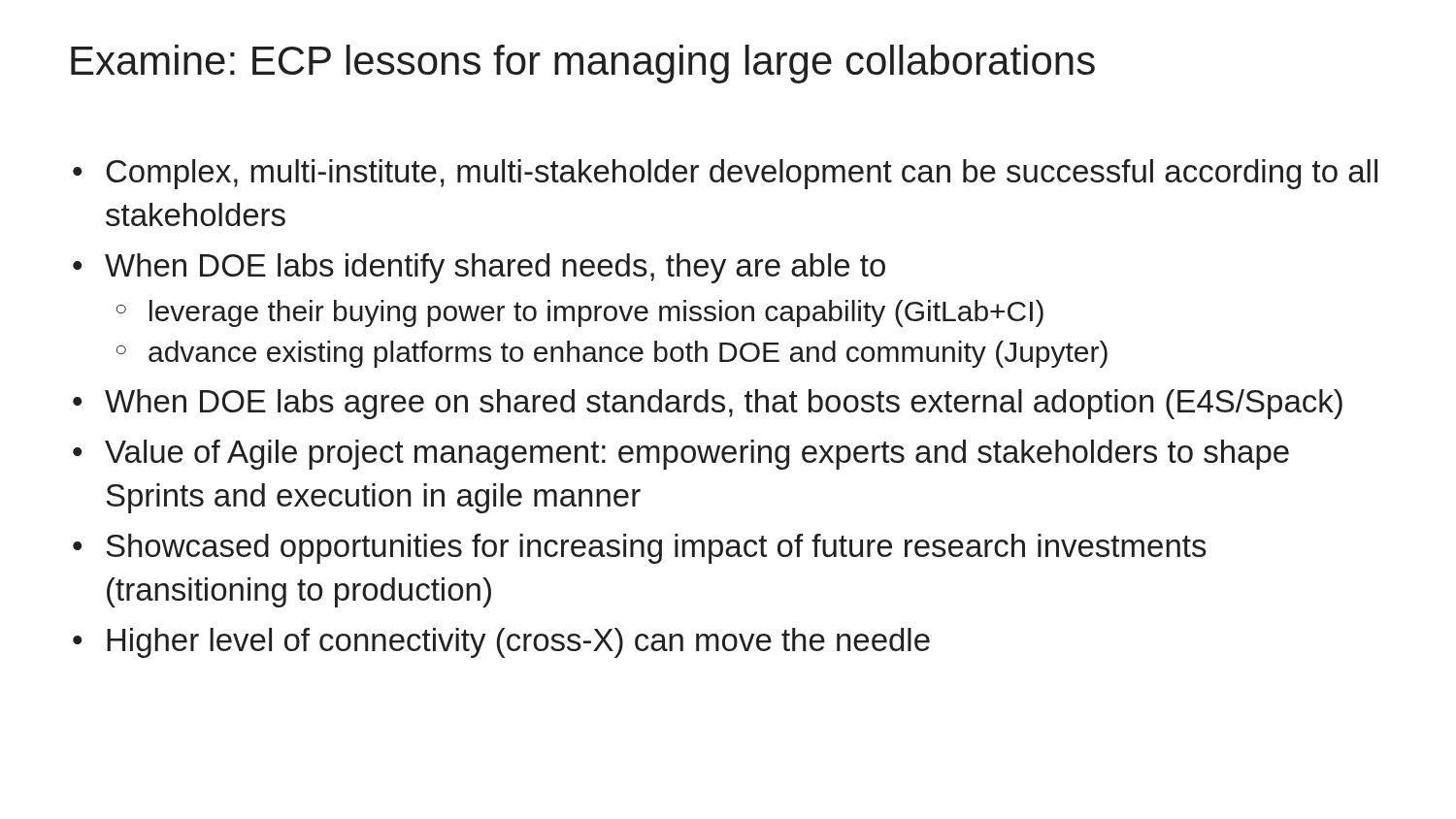
Task: Click on the block starting "Showcased opportunities for increasing impact of"
Action: pyautogui.click(x=656, y=568)
